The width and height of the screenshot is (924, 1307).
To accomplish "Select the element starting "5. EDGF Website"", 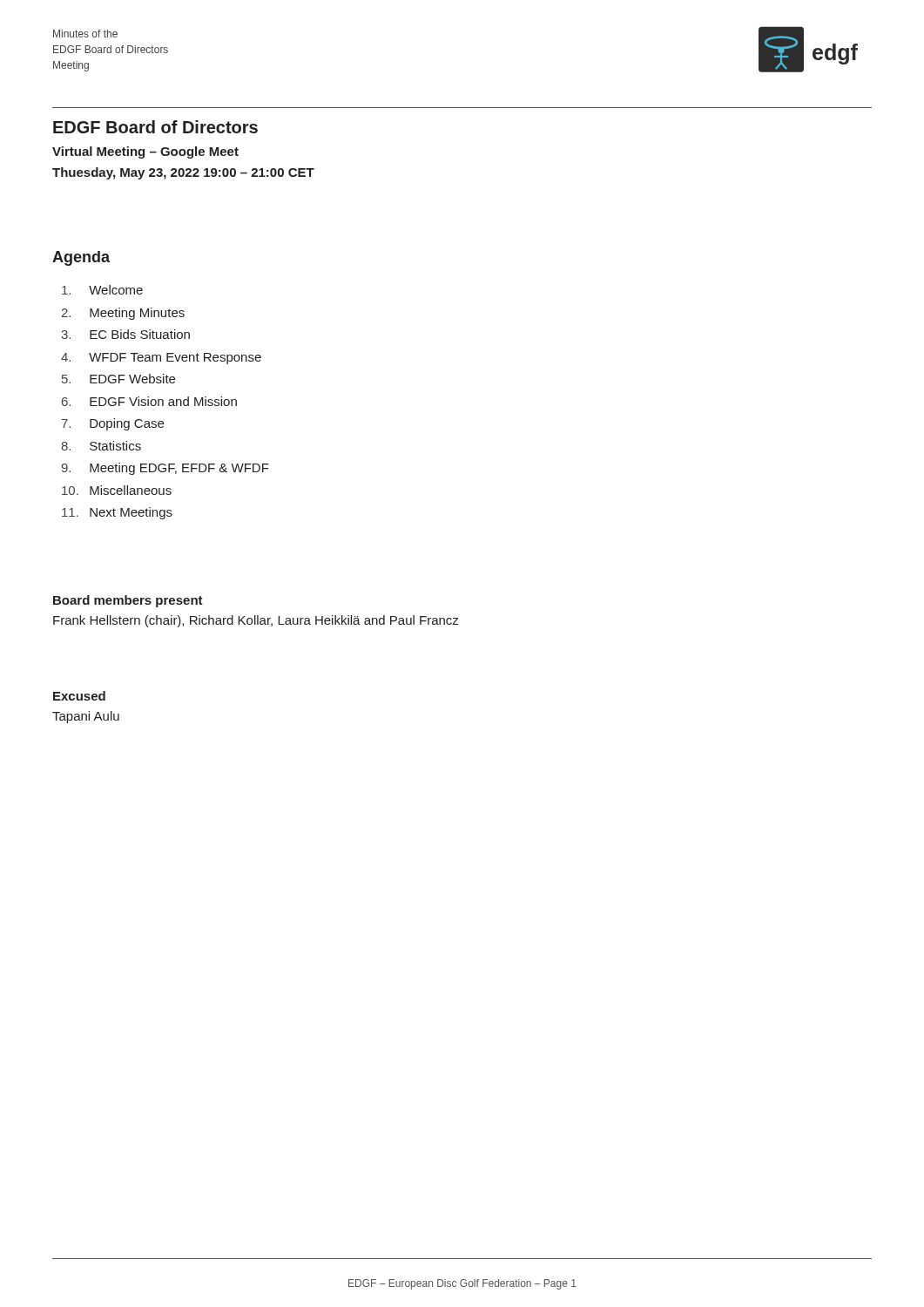I will point(118,379).
